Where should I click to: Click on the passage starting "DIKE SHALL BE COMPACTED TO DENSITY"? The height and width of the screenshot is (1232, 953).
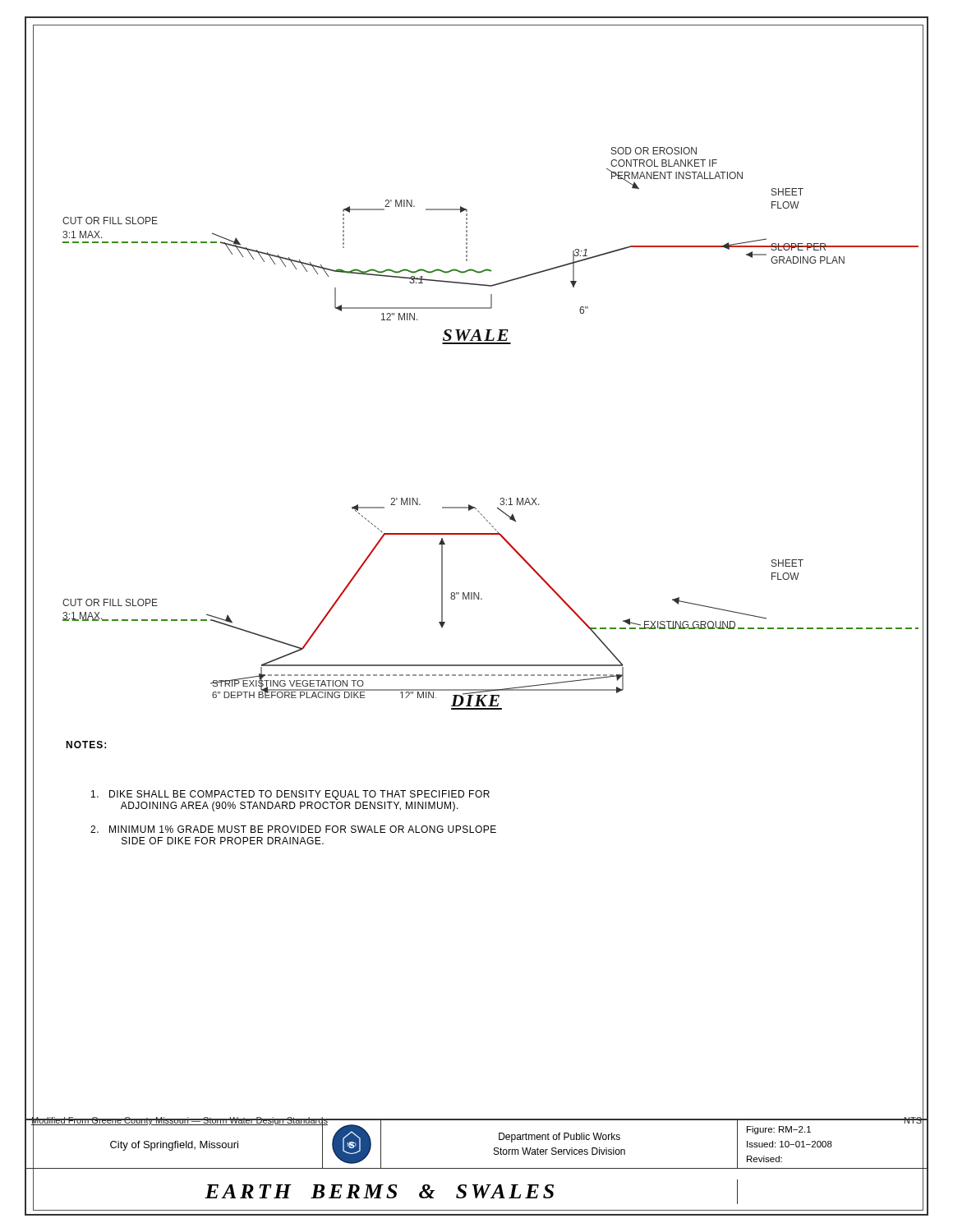(x=468, y=800)
